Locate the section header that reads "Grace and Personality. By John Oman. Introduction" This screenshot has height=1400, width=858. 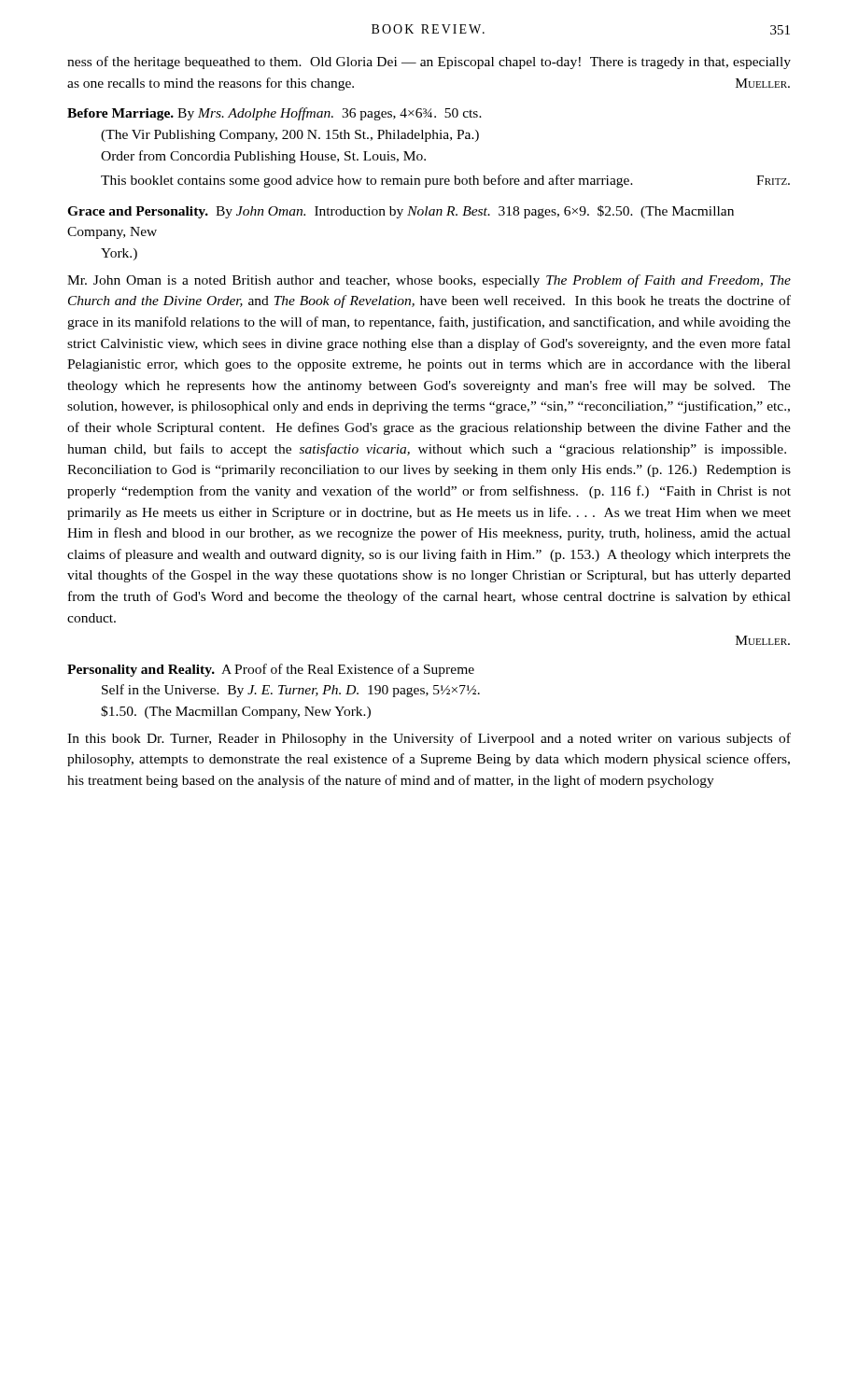[401, 212]
